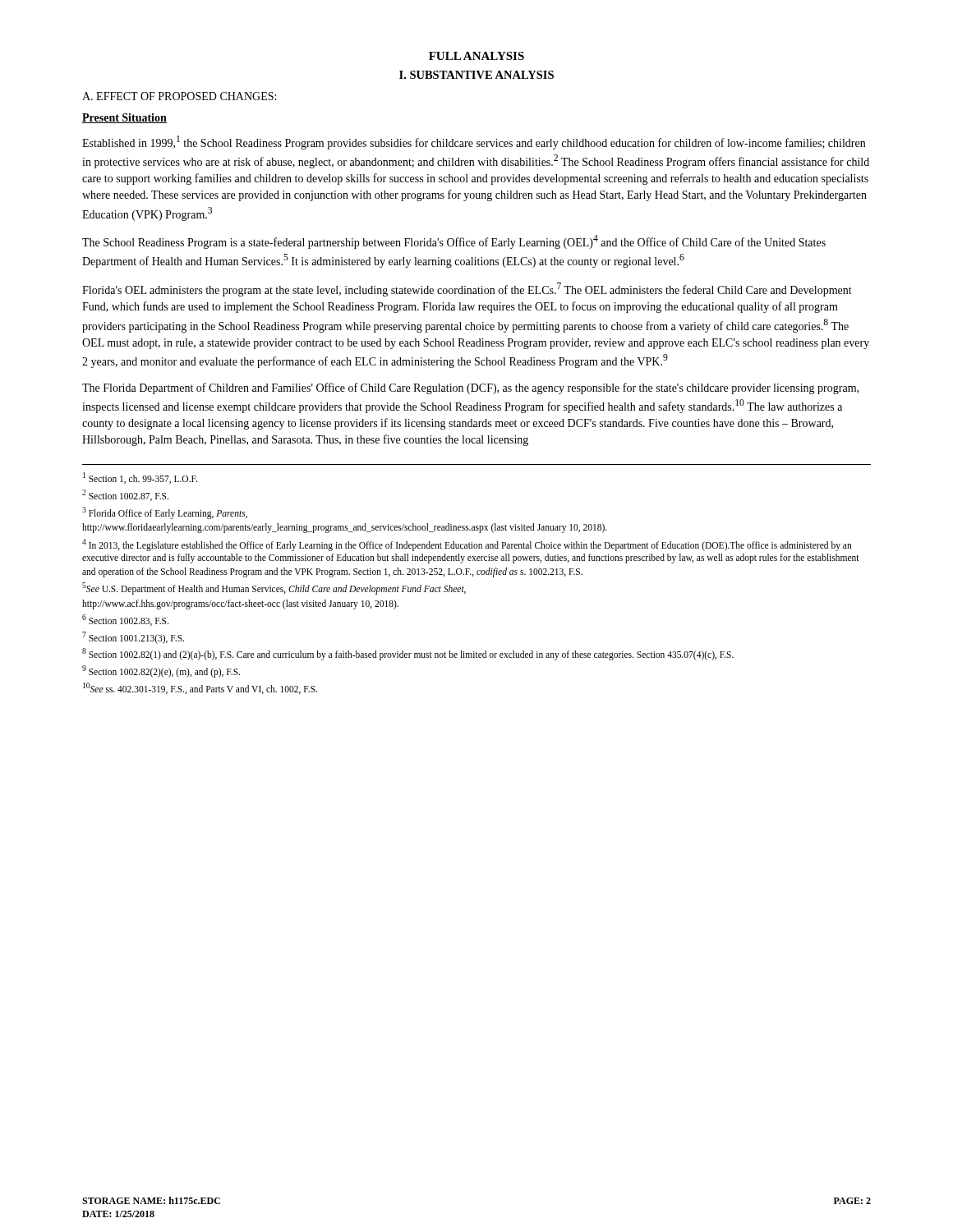This screenshot has width=953, height=1232.
Task: Where is the passage that starts "8 Section 1002.82(1) and (2)(a)-(b), F.S."?
Action: pos(408,653)
